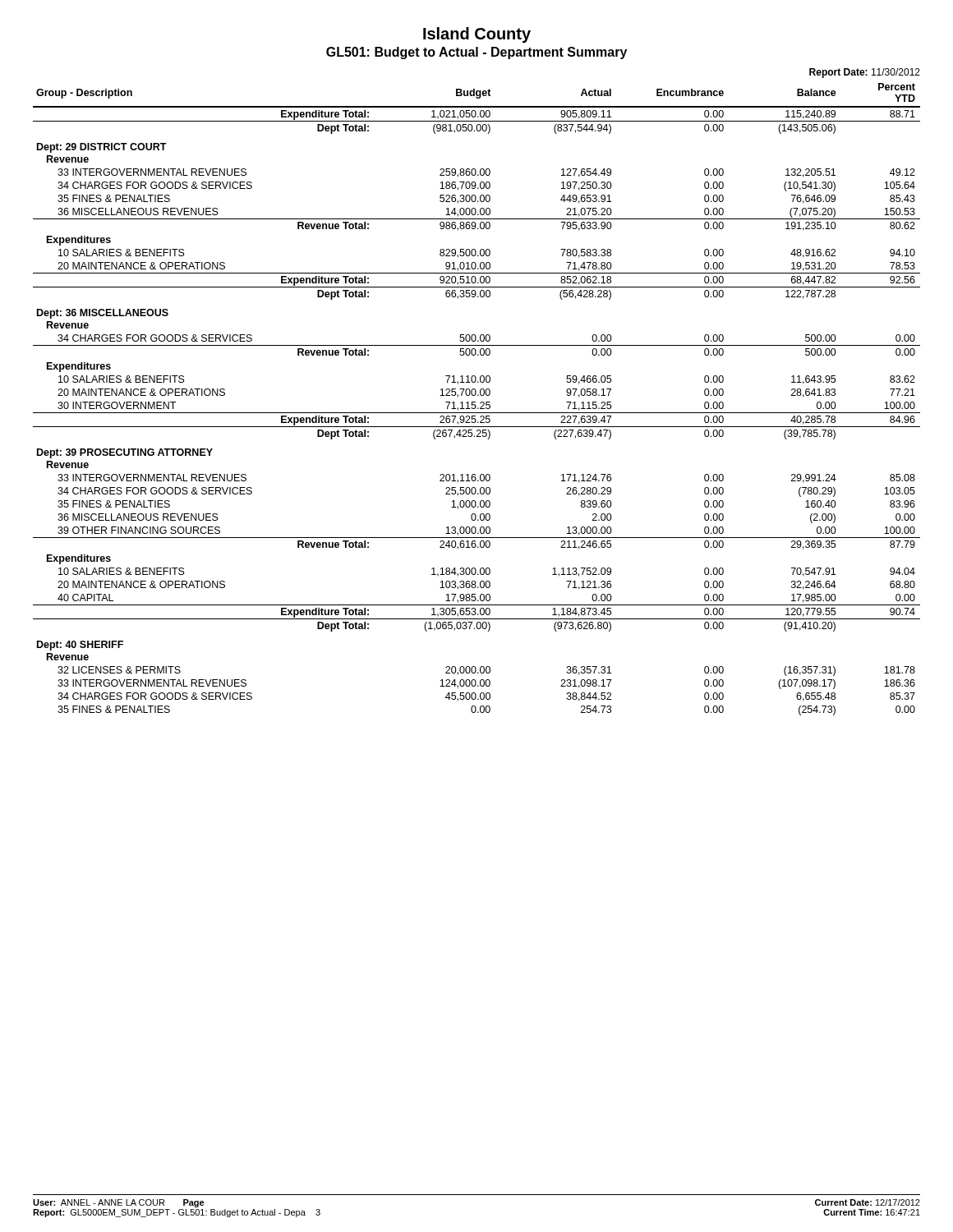Where does it say "Report Date: 11/30/2012"?
The width and height of the screenshot is (953, 1232).
pos(865,72)
